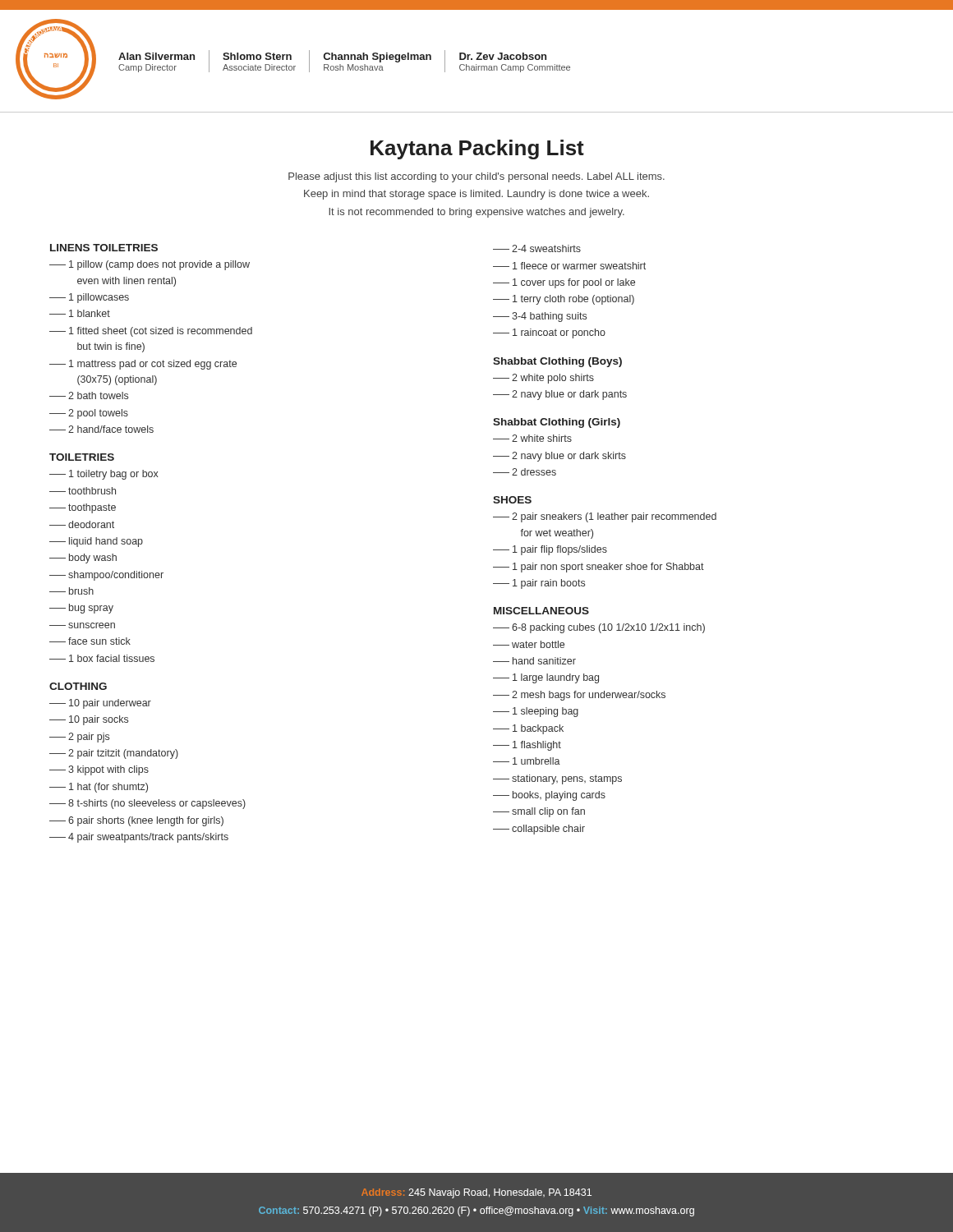Find the list item that says "2 pool towels"

click(89, 413)
